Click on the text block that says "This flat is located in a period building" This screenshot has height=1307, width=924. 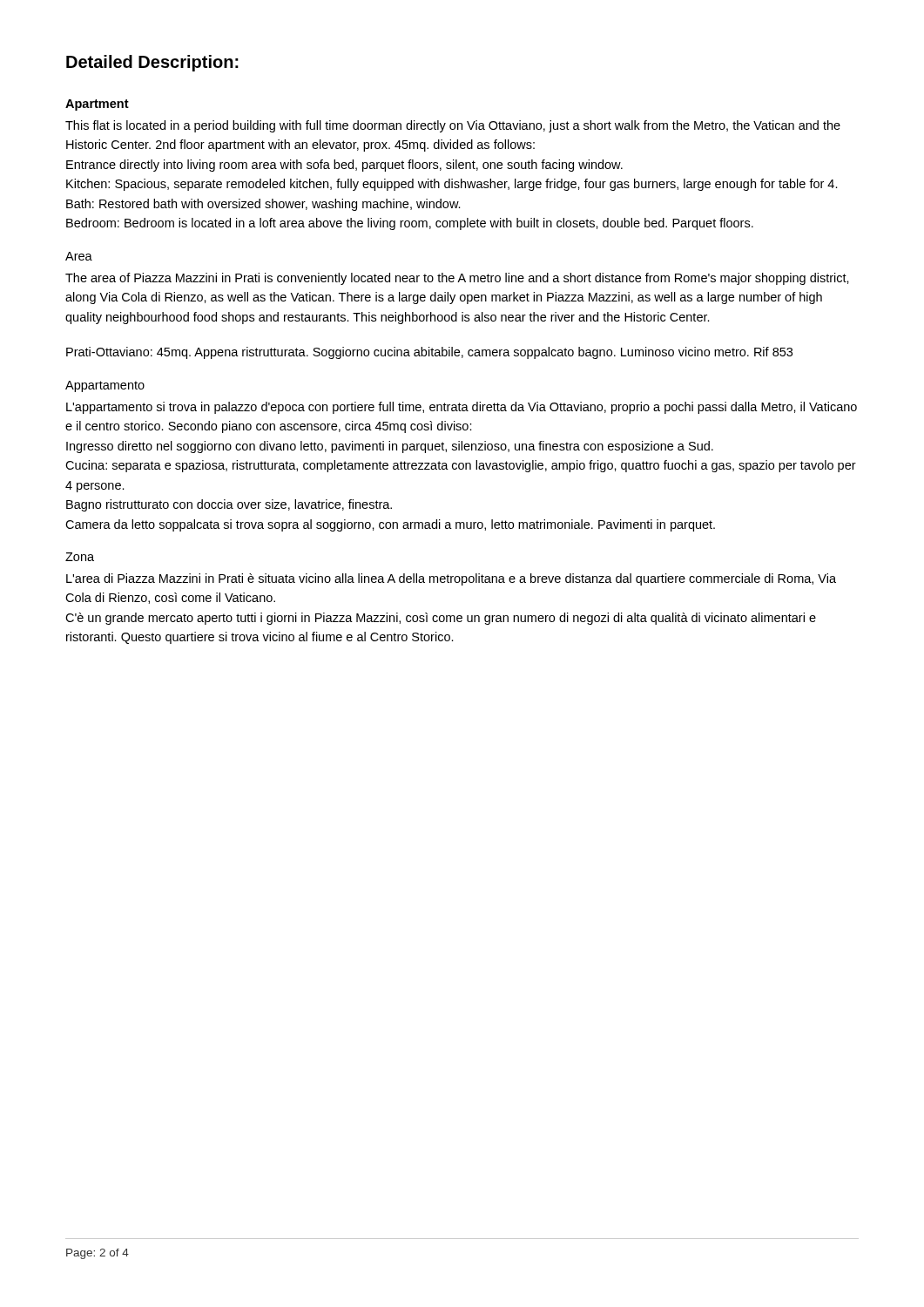(453, 174)
